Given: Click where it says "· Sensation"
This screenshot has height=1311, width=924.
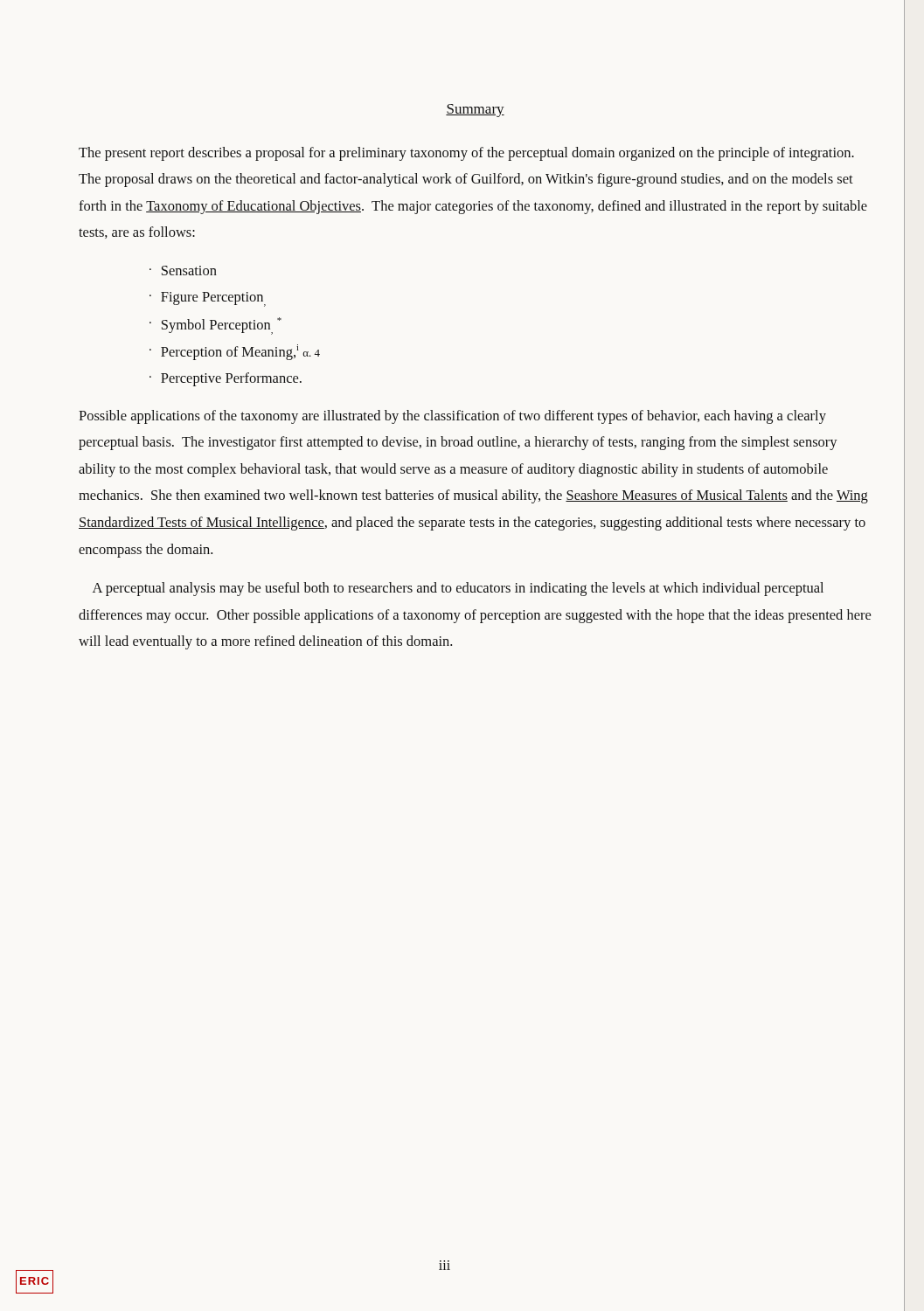Looking at the screenshot, I should 183,271.
